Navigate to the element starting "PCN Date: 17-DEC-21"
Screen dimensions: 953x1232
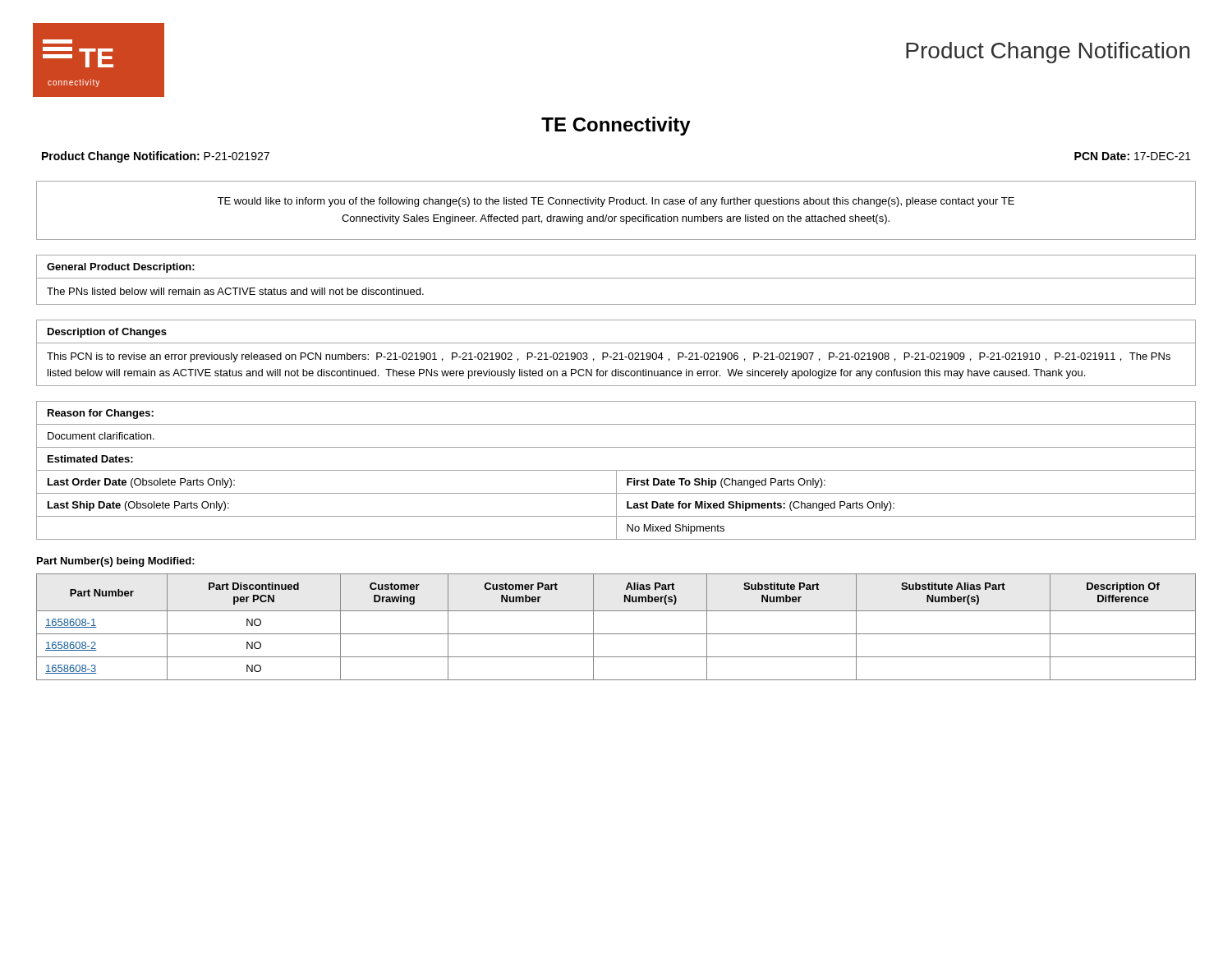(1132, 156)
